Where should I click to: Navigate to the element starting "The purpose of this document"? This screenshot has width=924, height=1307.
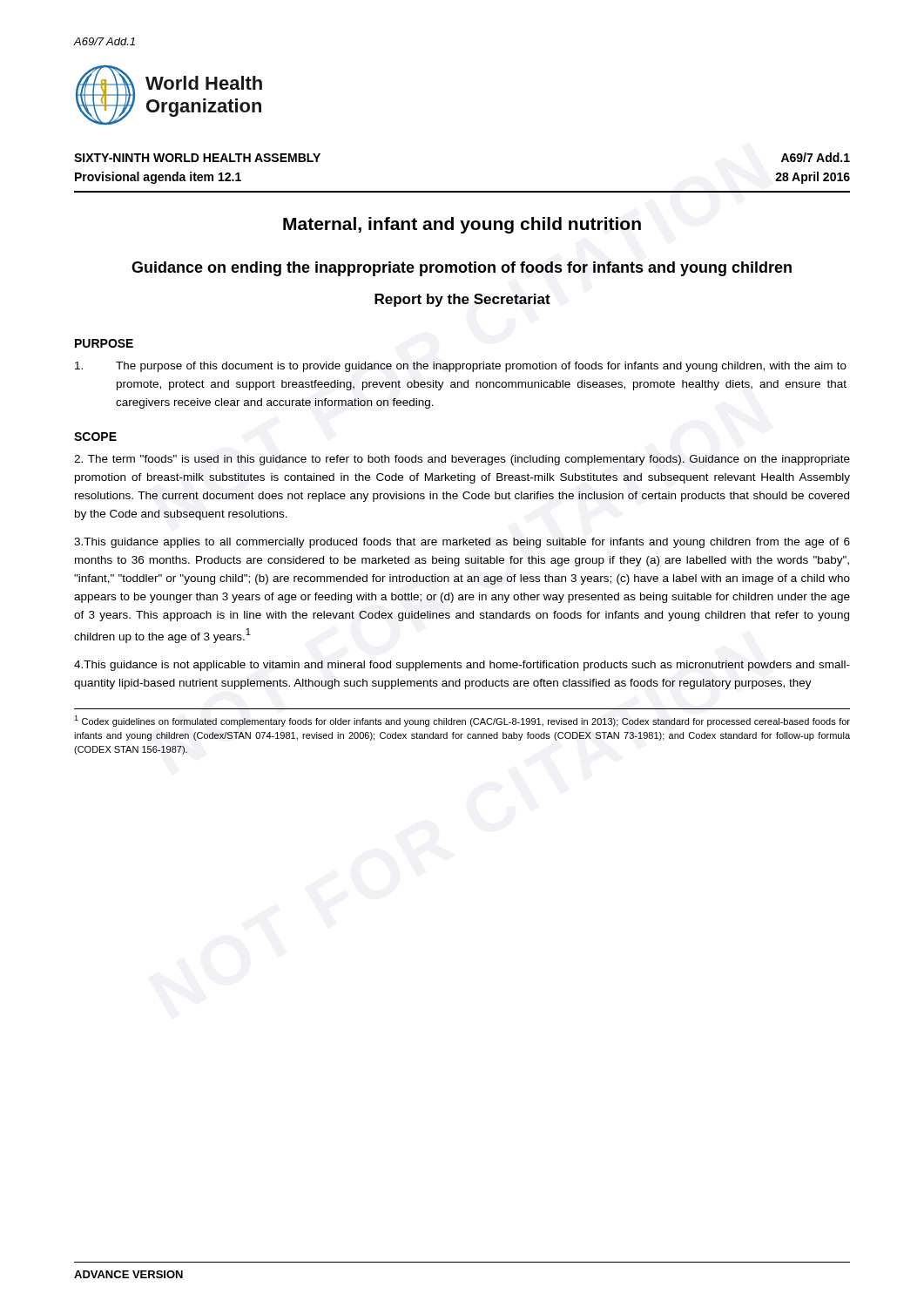coord(460,385)
